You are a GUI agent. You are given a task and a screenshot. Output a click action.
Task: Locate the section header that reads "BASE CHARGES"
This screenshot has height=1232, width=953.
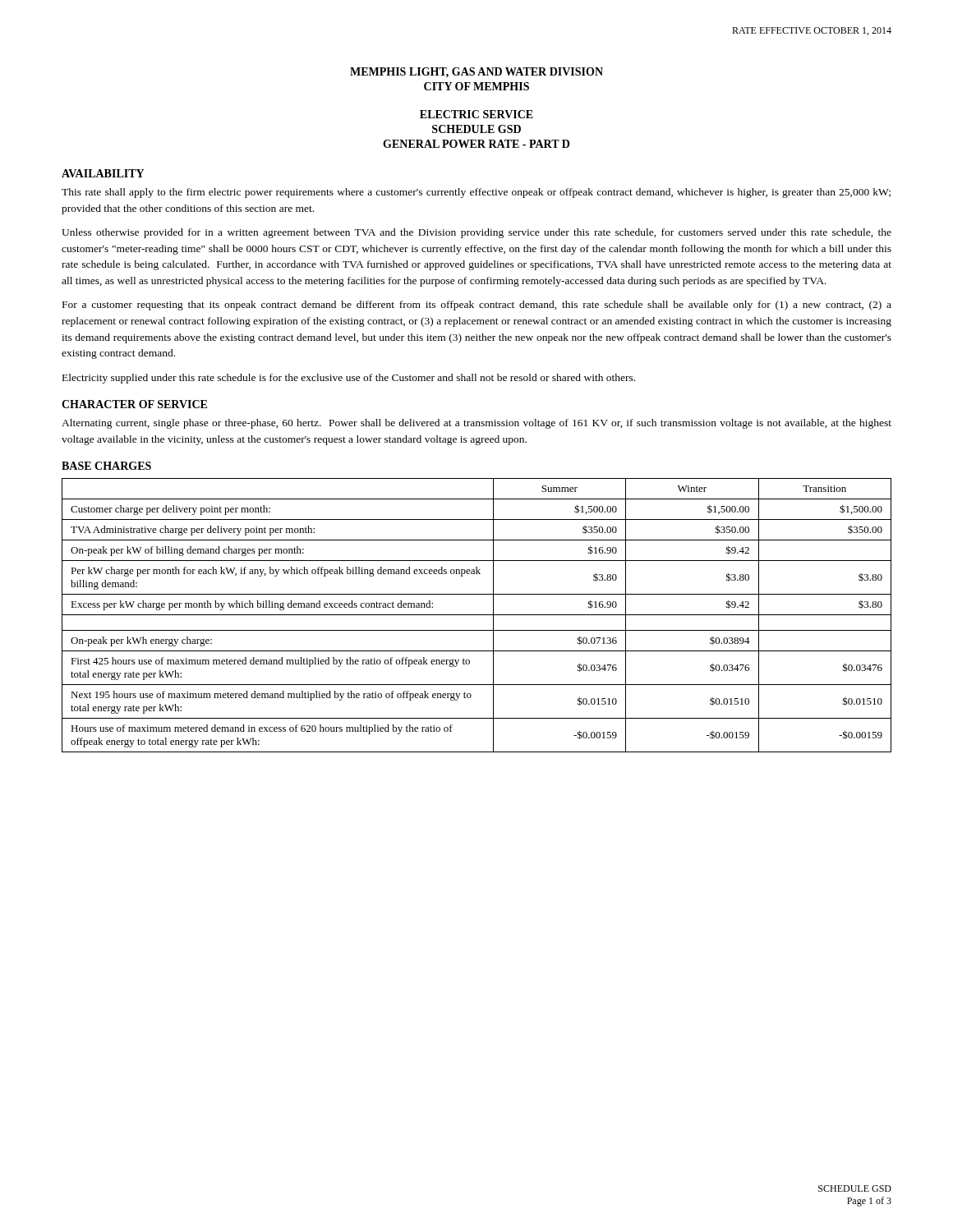pos(107,466)
